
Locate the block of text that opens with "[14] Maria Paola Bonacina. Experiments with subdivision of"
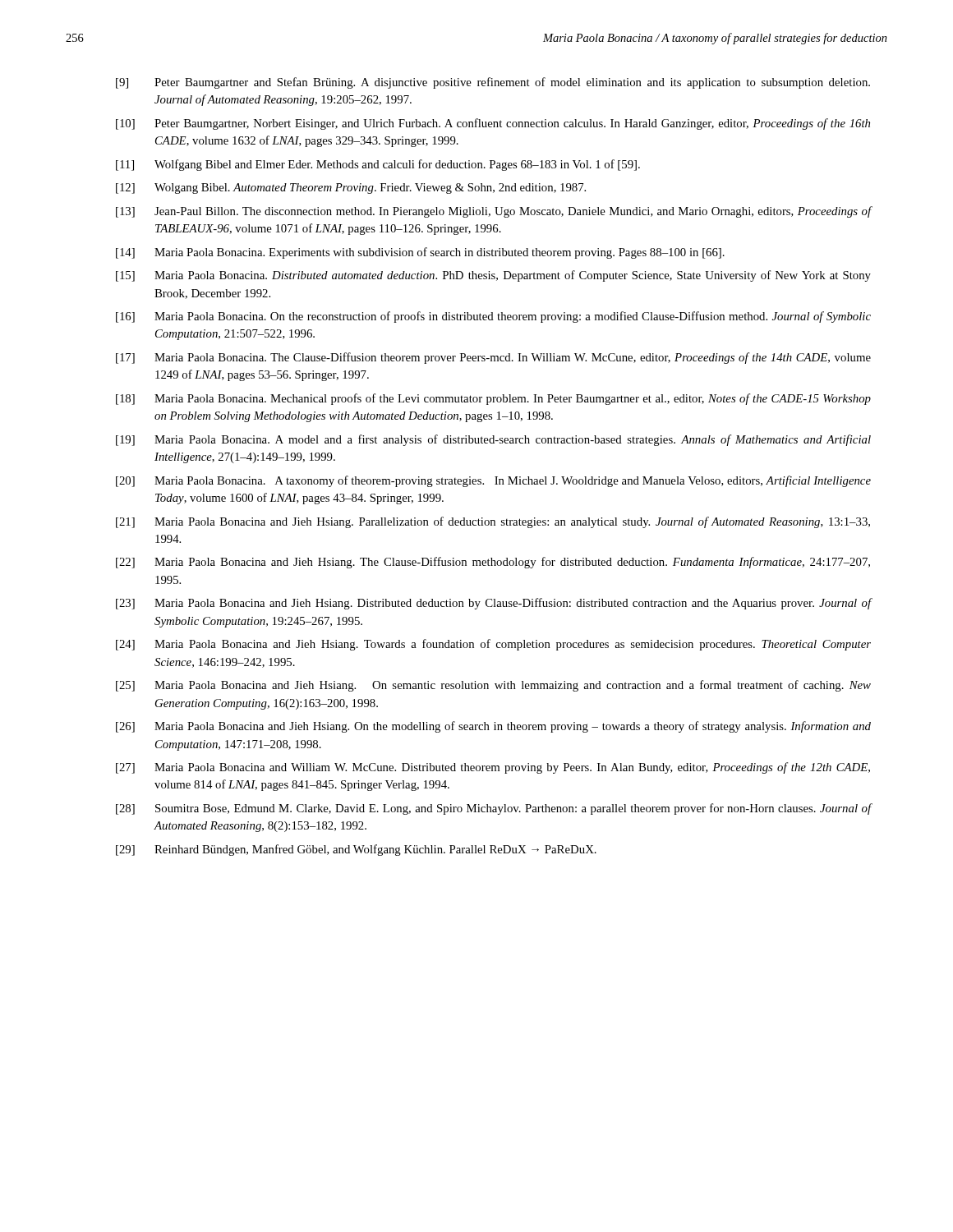click(x=493, y=252)
